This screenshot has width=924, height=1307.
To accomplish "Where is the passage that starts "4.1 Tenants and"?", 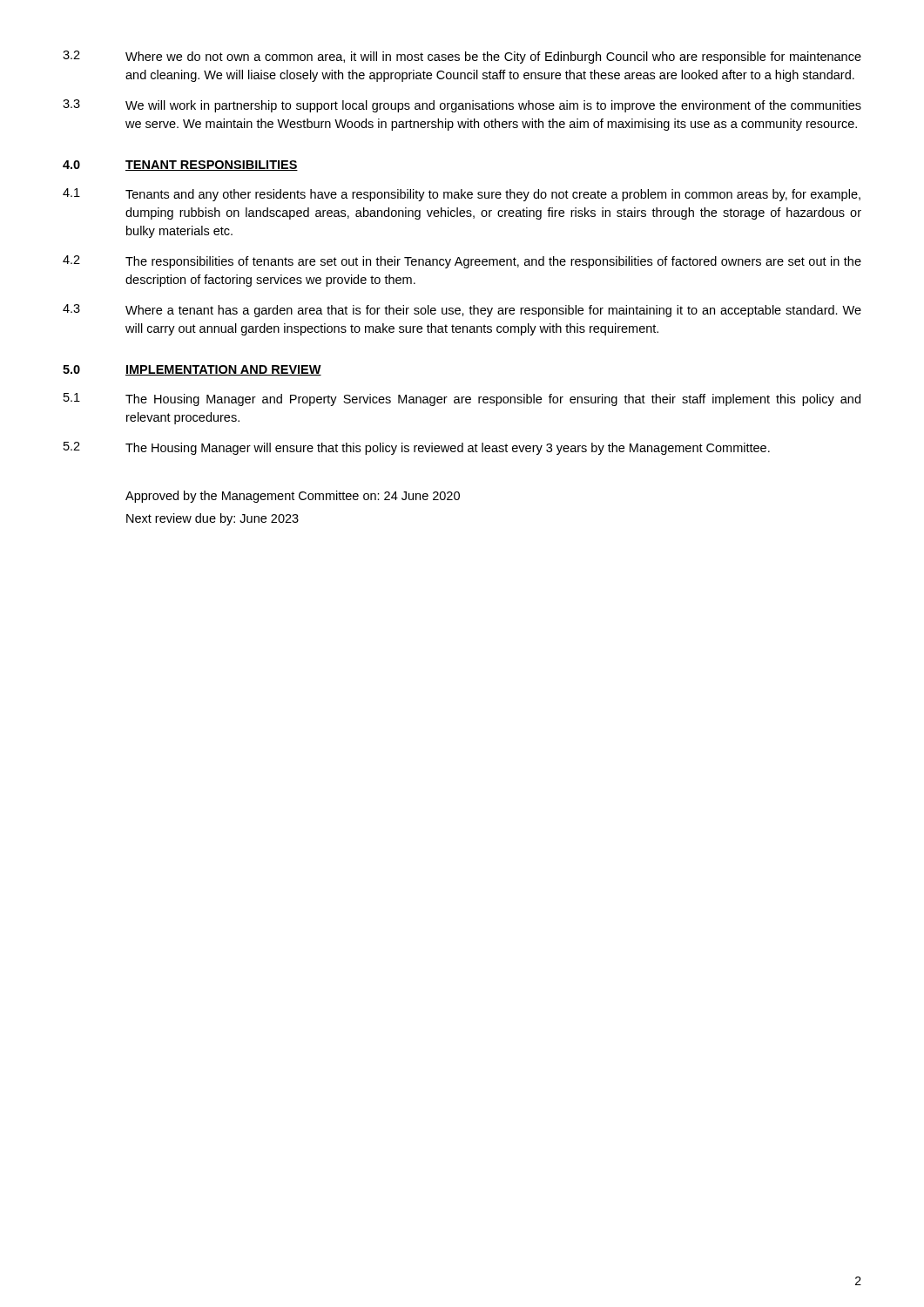I will [x=462, y=213].
